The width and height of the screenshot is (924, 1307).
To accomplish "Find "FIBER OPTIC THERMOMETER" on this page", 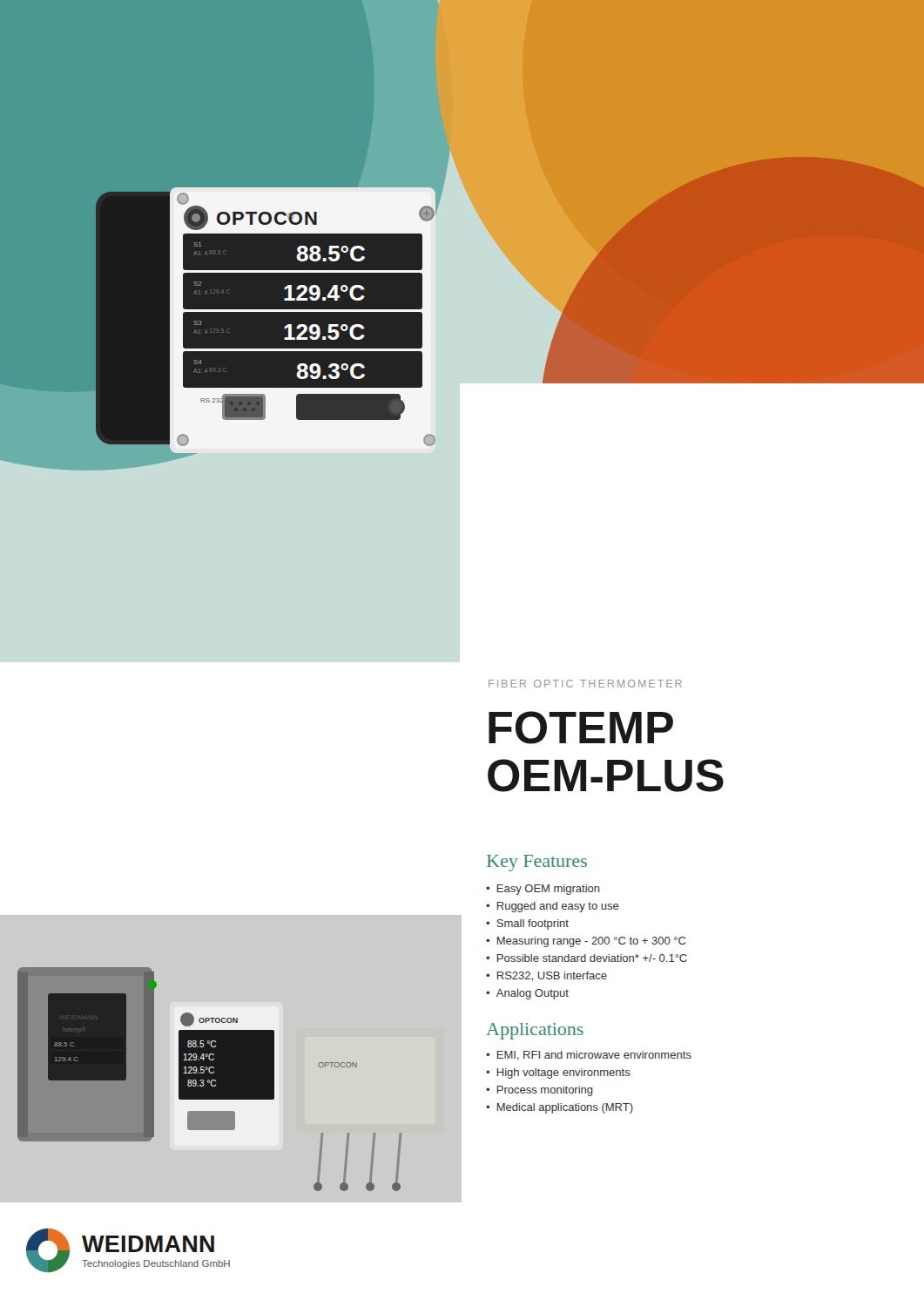I will [x=586, y=684].
